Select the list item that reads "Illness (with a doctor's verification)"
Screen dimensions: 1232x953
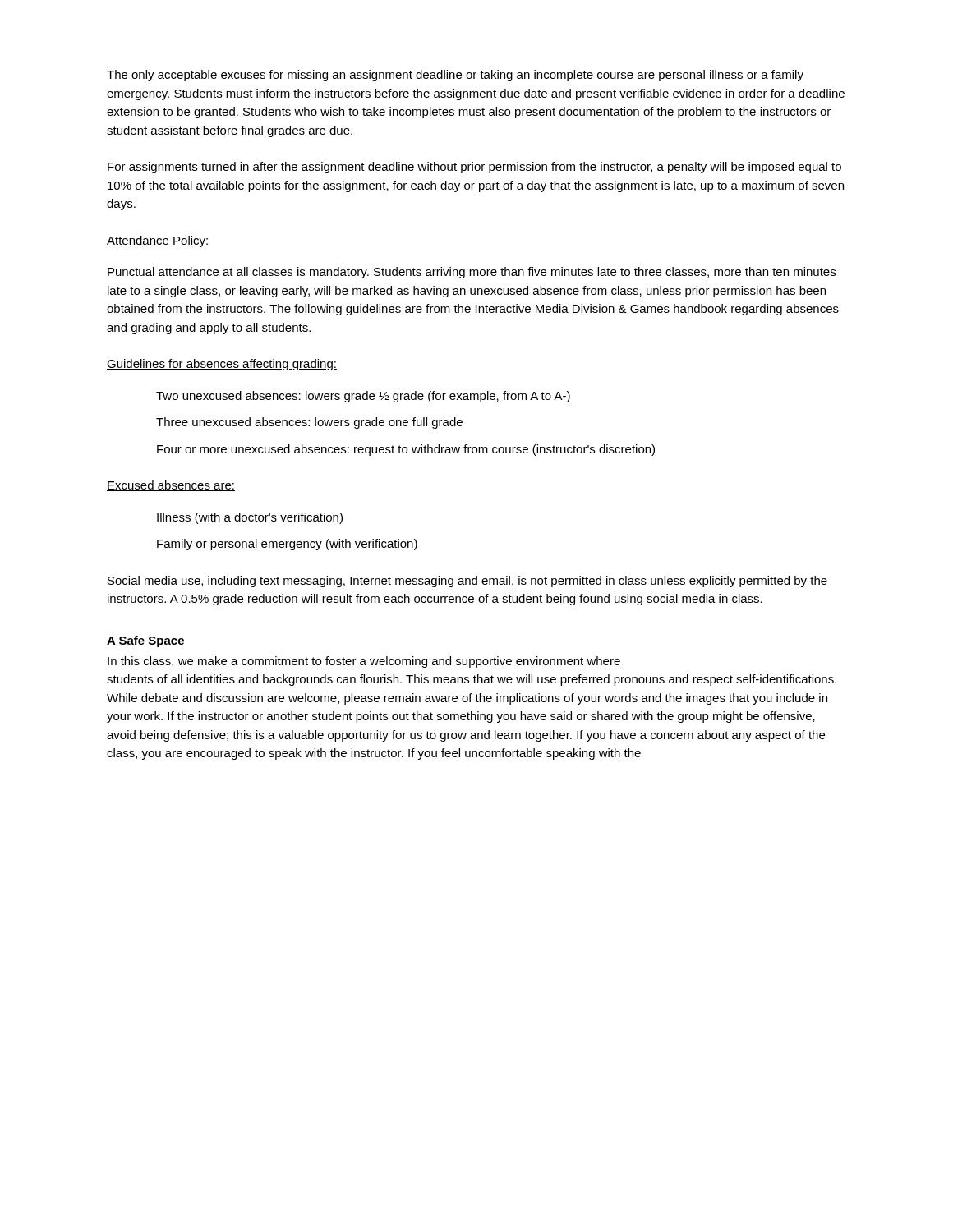point(250,517)
